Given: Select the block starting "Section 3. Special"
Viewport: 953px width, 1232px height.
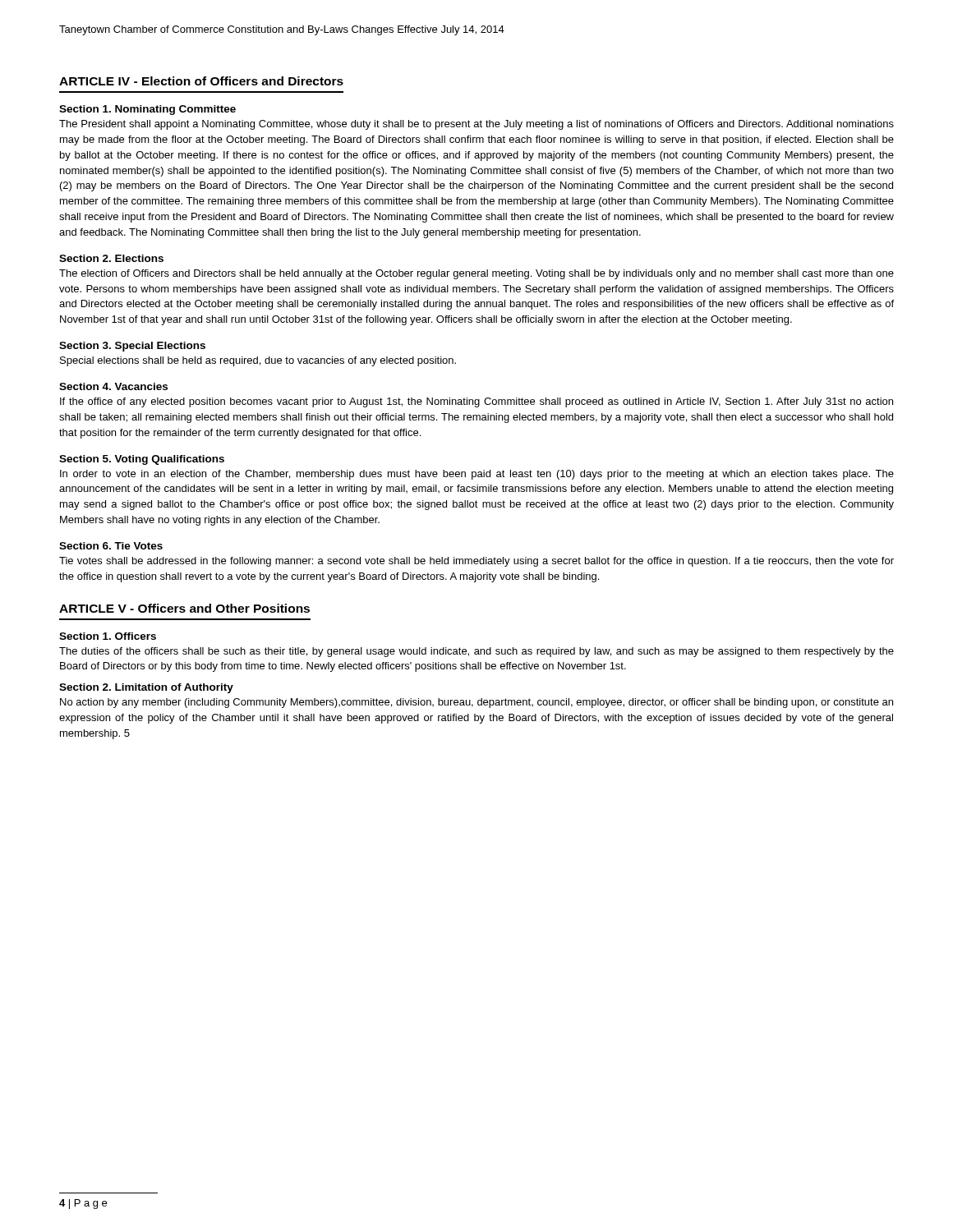Looking at the screenshot, I should [133, 345].
